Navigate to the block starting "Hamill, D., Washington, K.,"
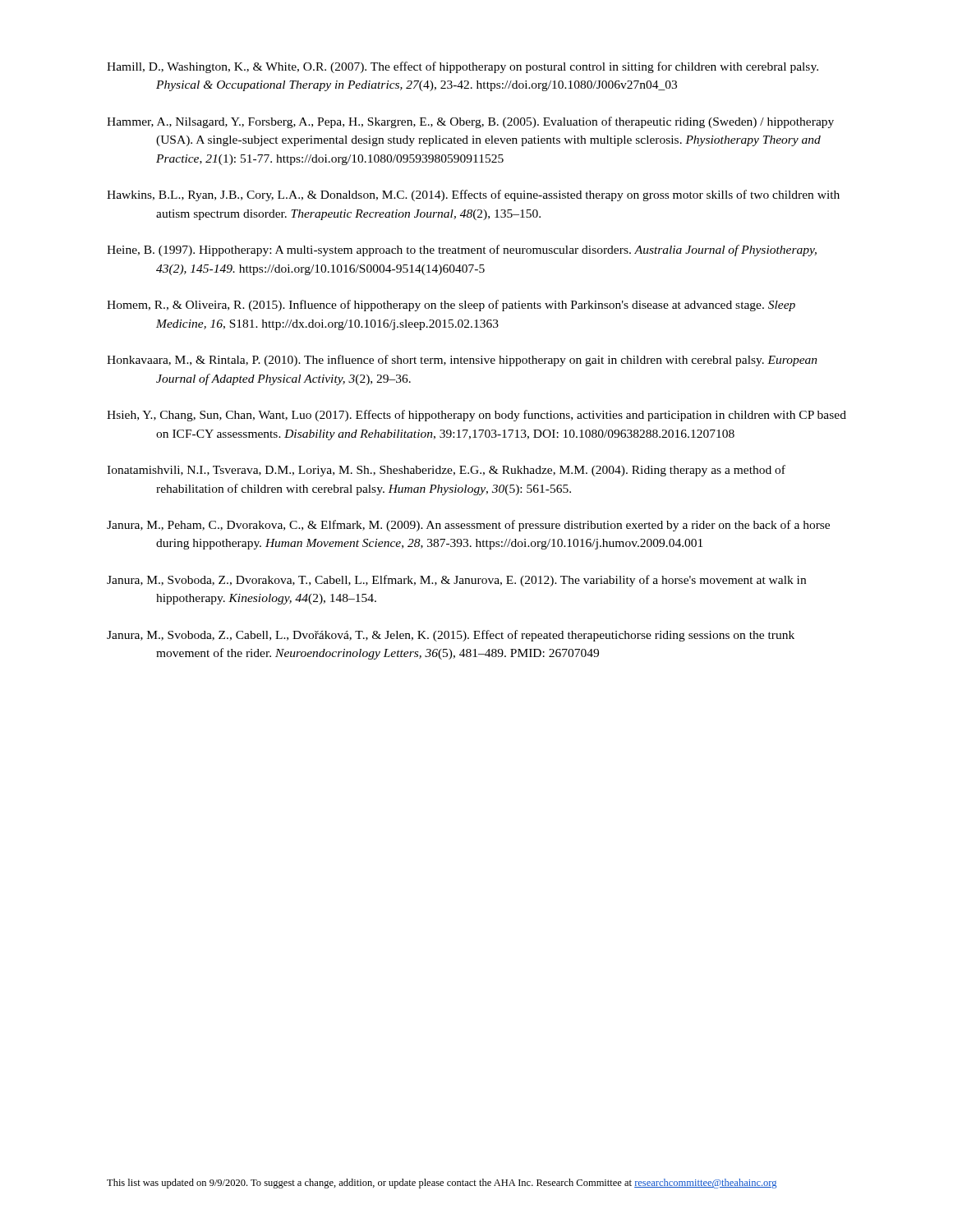 click(x=463, y=75)
